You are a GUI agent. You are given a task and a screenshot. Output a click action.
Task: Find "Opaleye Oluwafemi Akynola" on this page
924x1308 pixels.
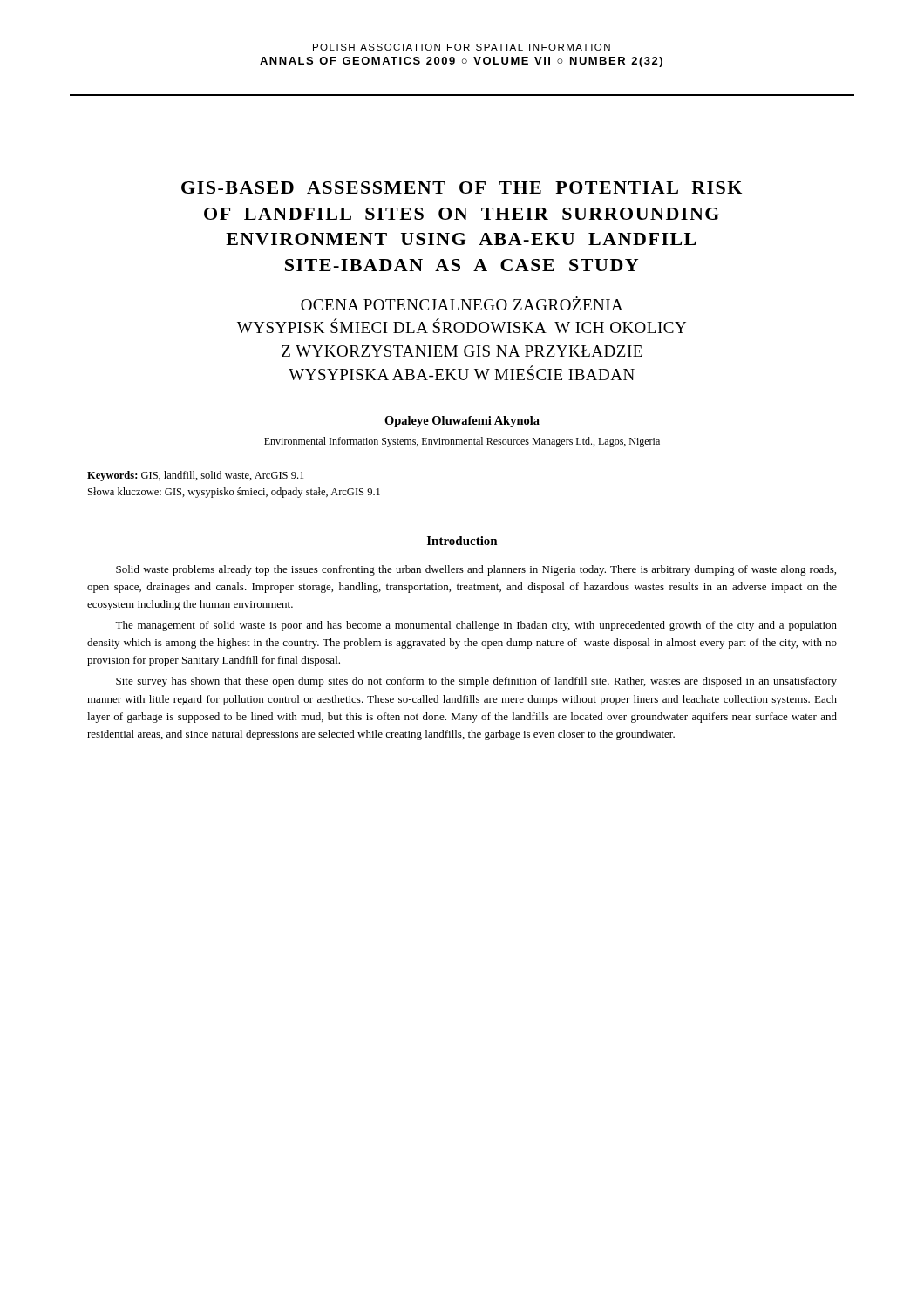click(462, 420)
